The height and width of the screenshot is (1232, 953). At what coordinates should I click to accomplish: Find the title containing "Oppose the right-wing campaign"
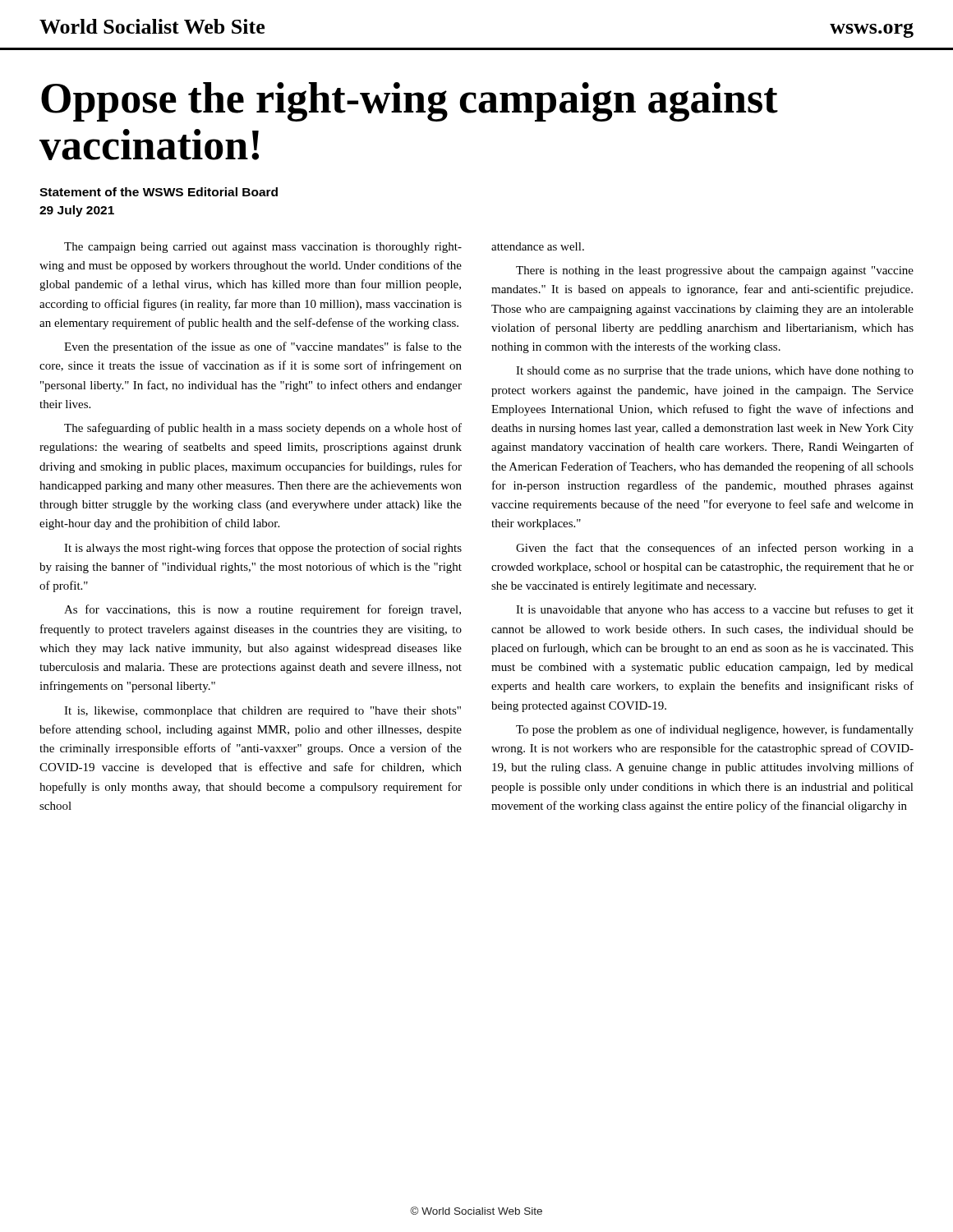(476, 122)
